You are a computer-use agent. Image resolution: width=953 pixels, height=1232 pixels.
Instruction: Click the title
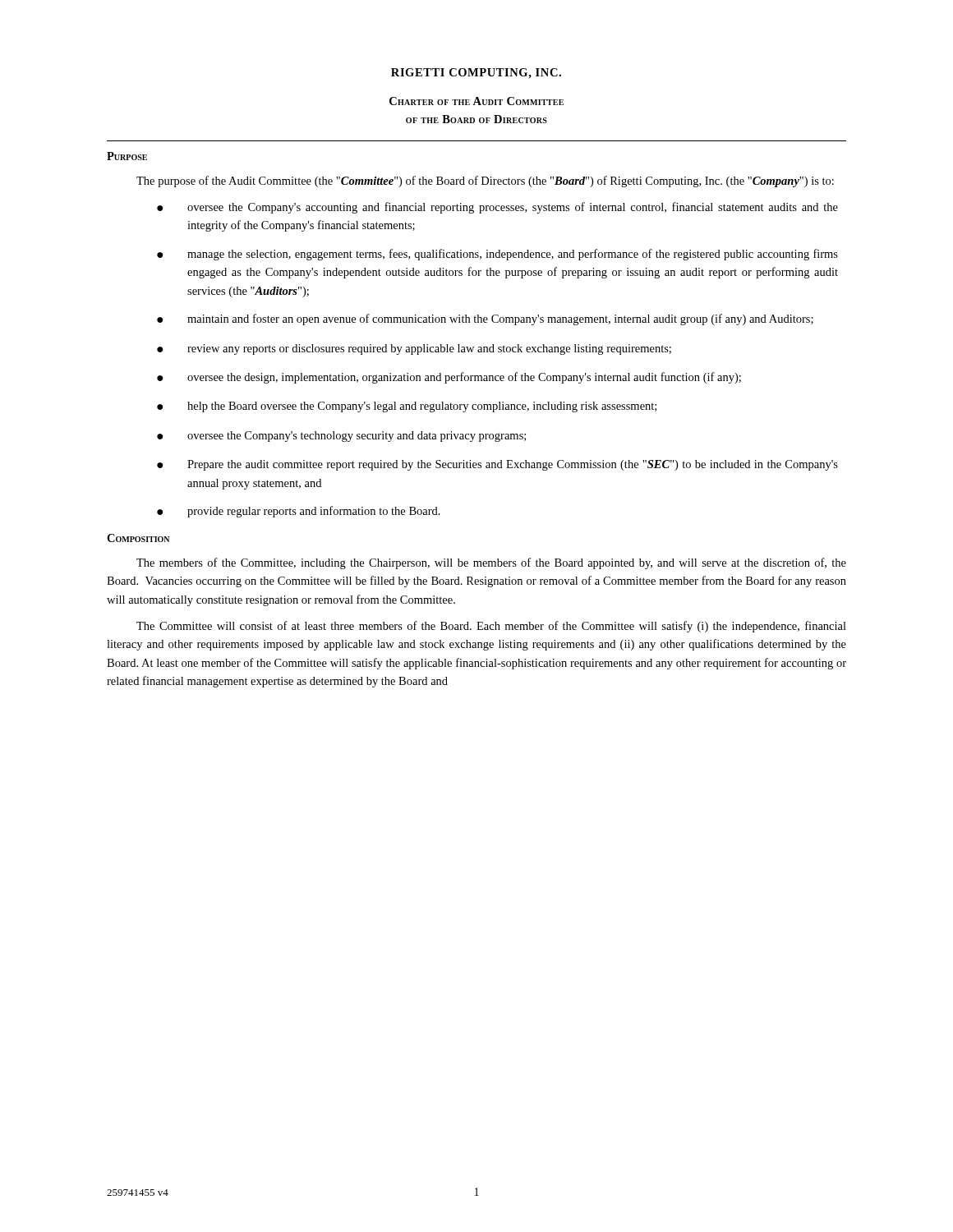[x=476, y=97]
